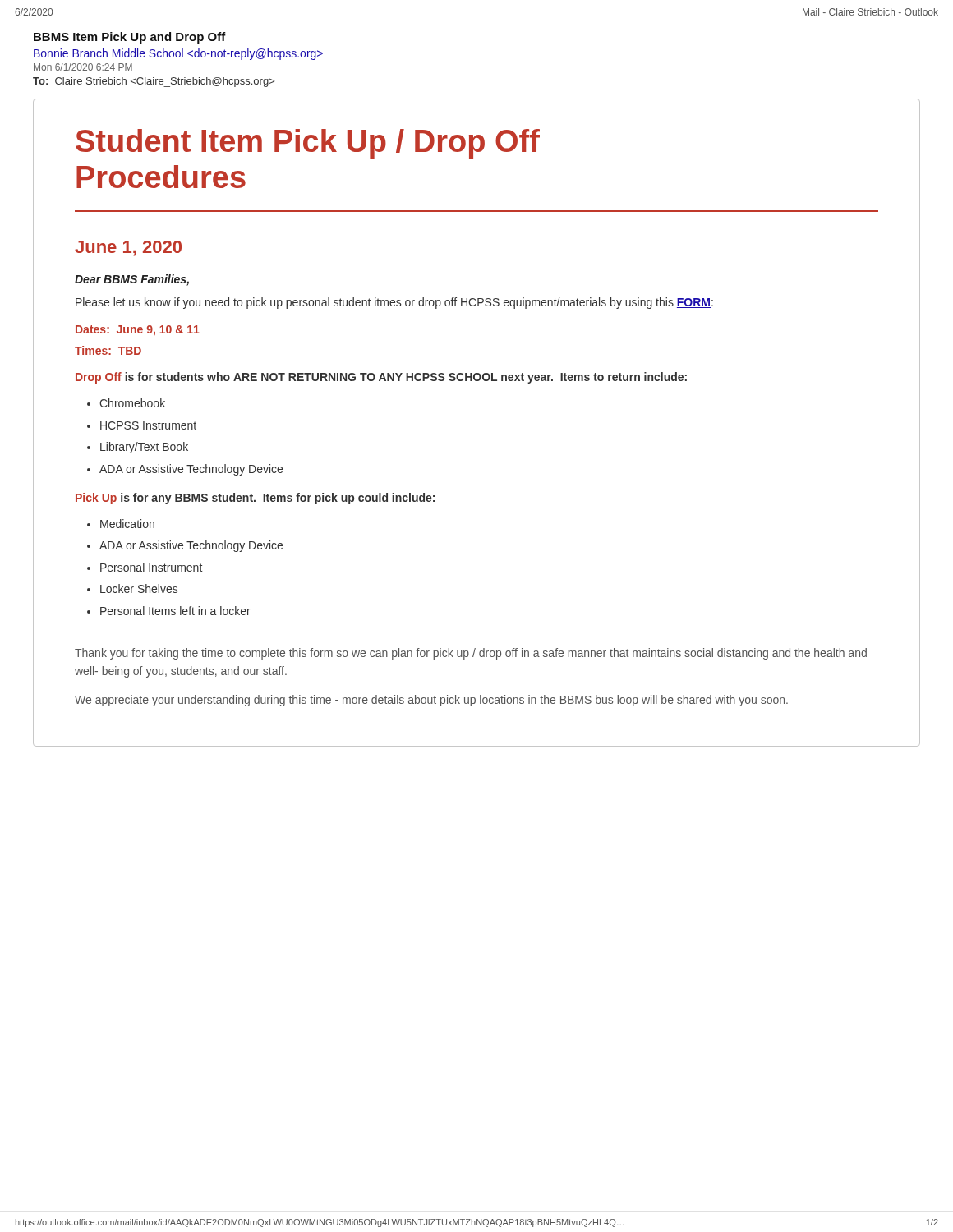Click on the passage starting "Pick Up is for any"
Viewport: 953px width, 1232px height.
pos(255,498)
